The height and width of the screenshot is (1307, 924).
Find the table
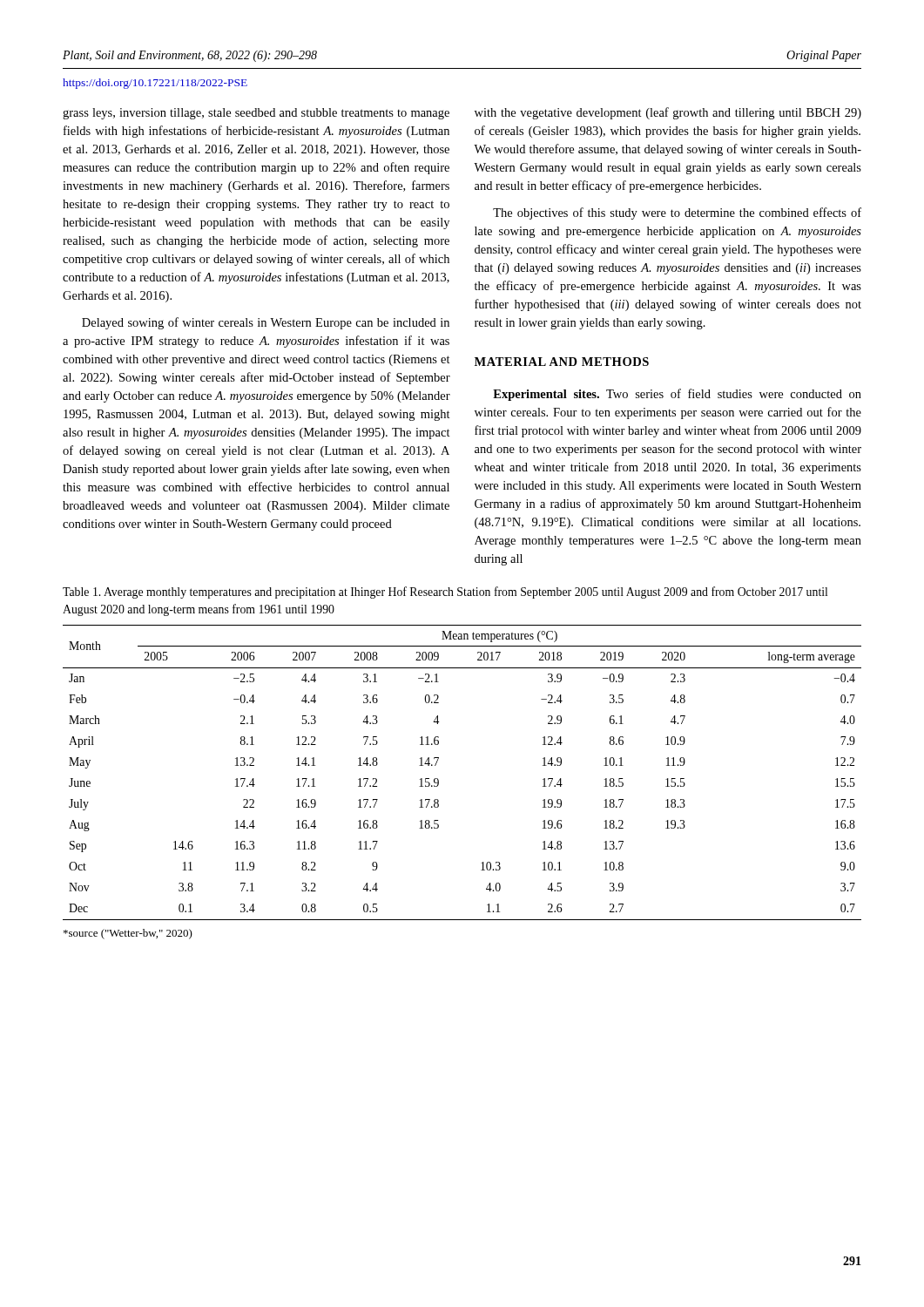point(462,772)
